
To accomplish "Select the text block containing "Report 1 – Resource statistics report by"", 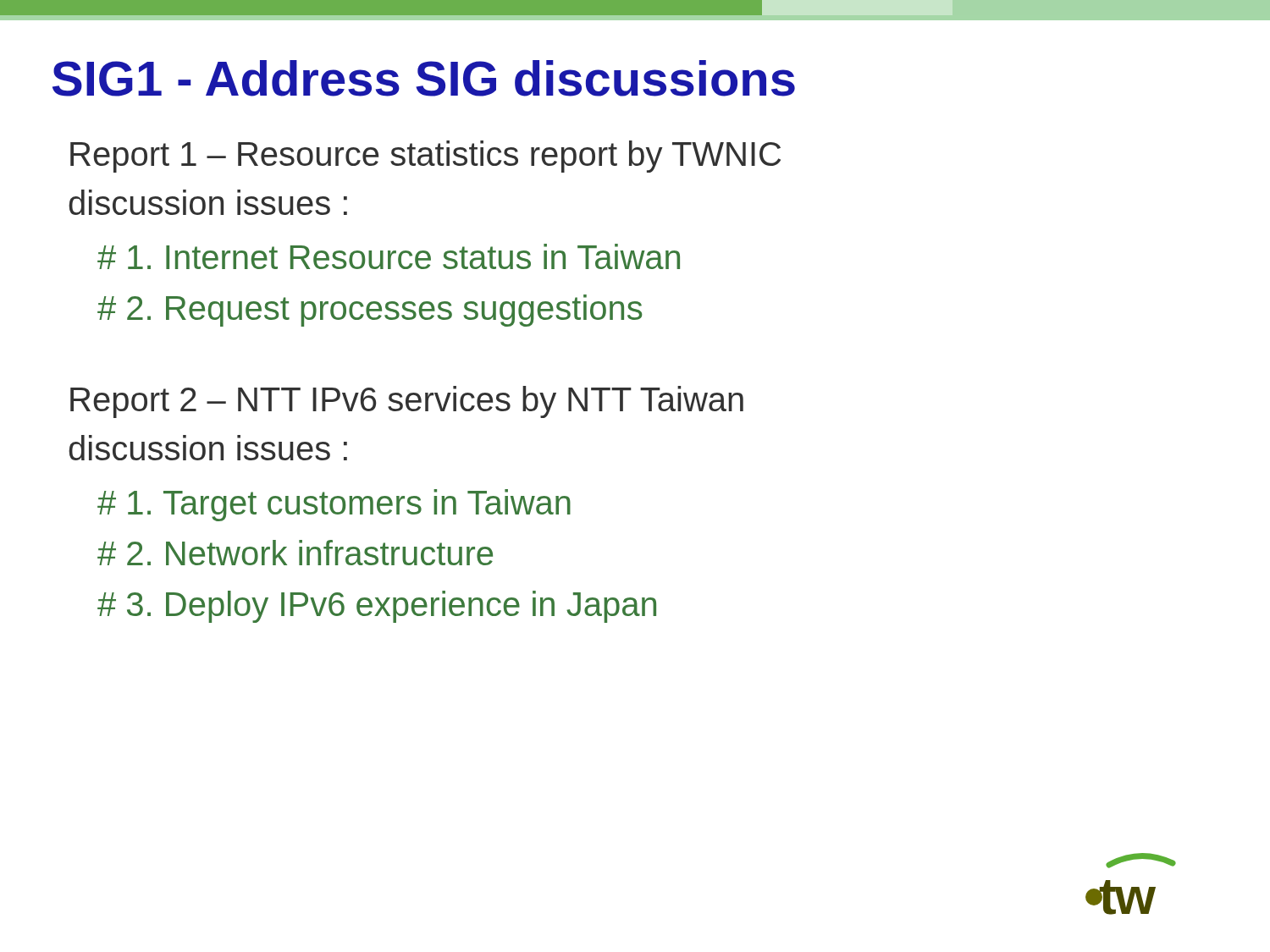I will 425,154.
